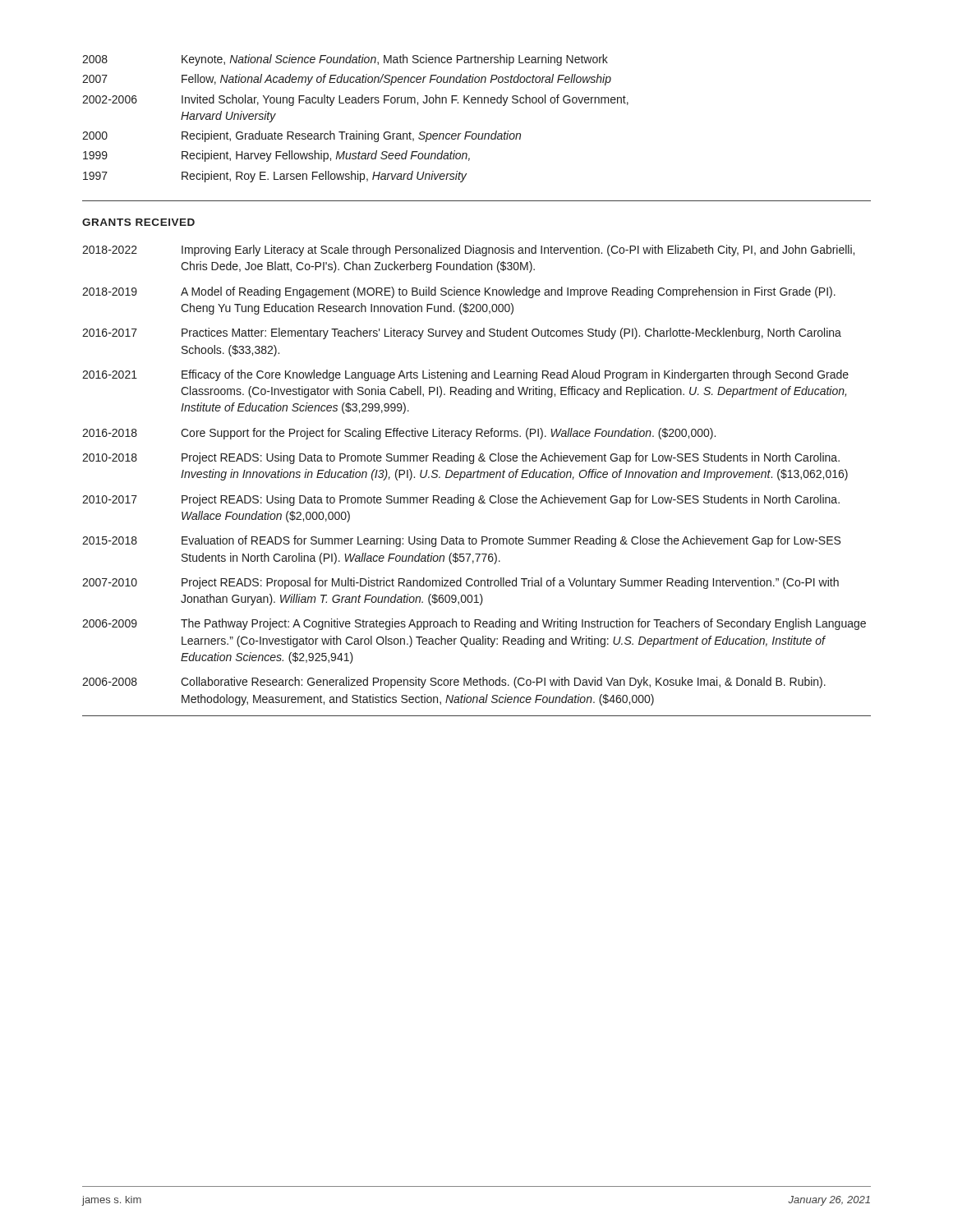Select the list item with the text "2015-2018 Evaluation of READS for Summer Learning:"

[x=476, y=549]
